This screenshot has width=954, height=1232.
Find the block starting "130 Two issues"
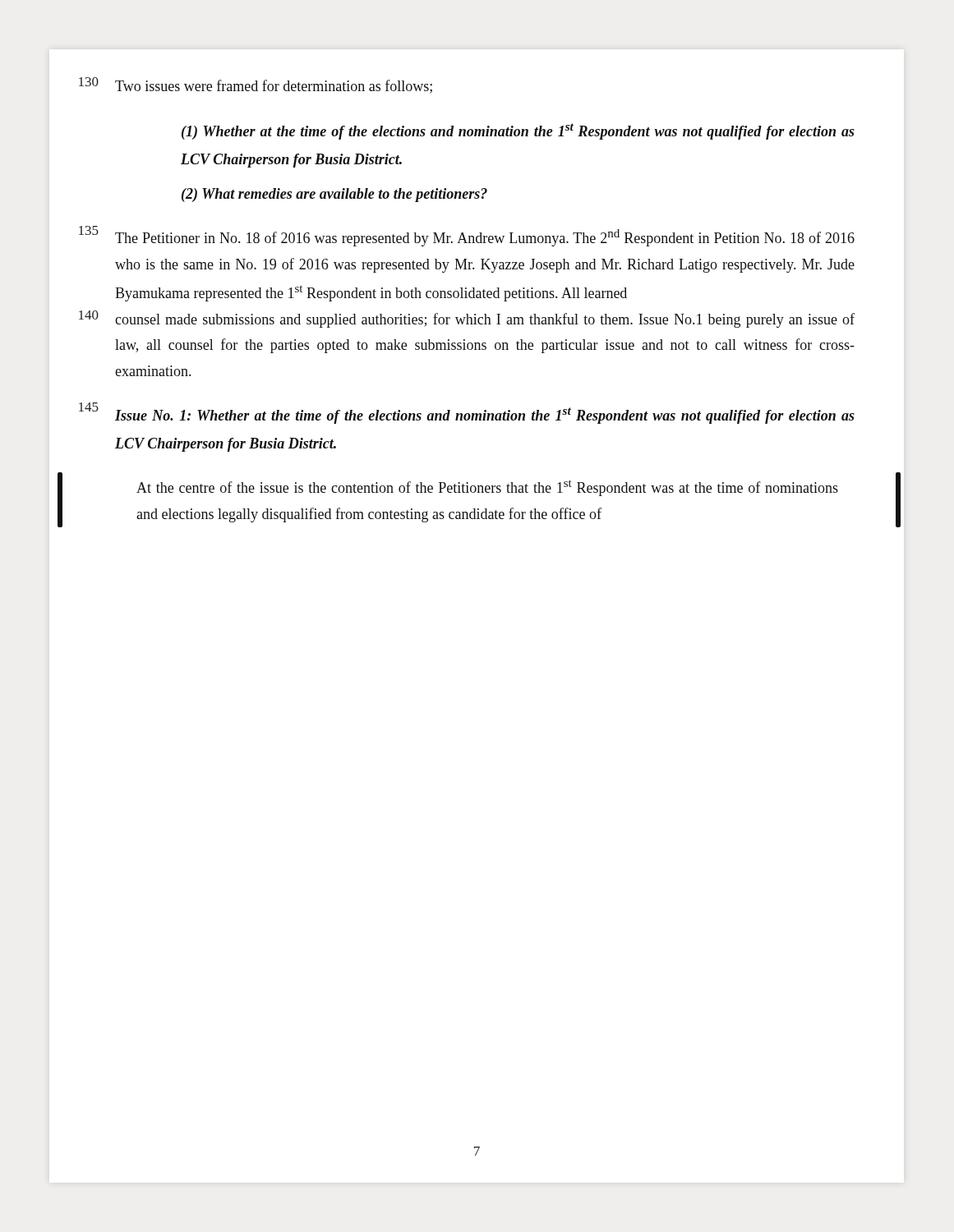click(256, 85)
